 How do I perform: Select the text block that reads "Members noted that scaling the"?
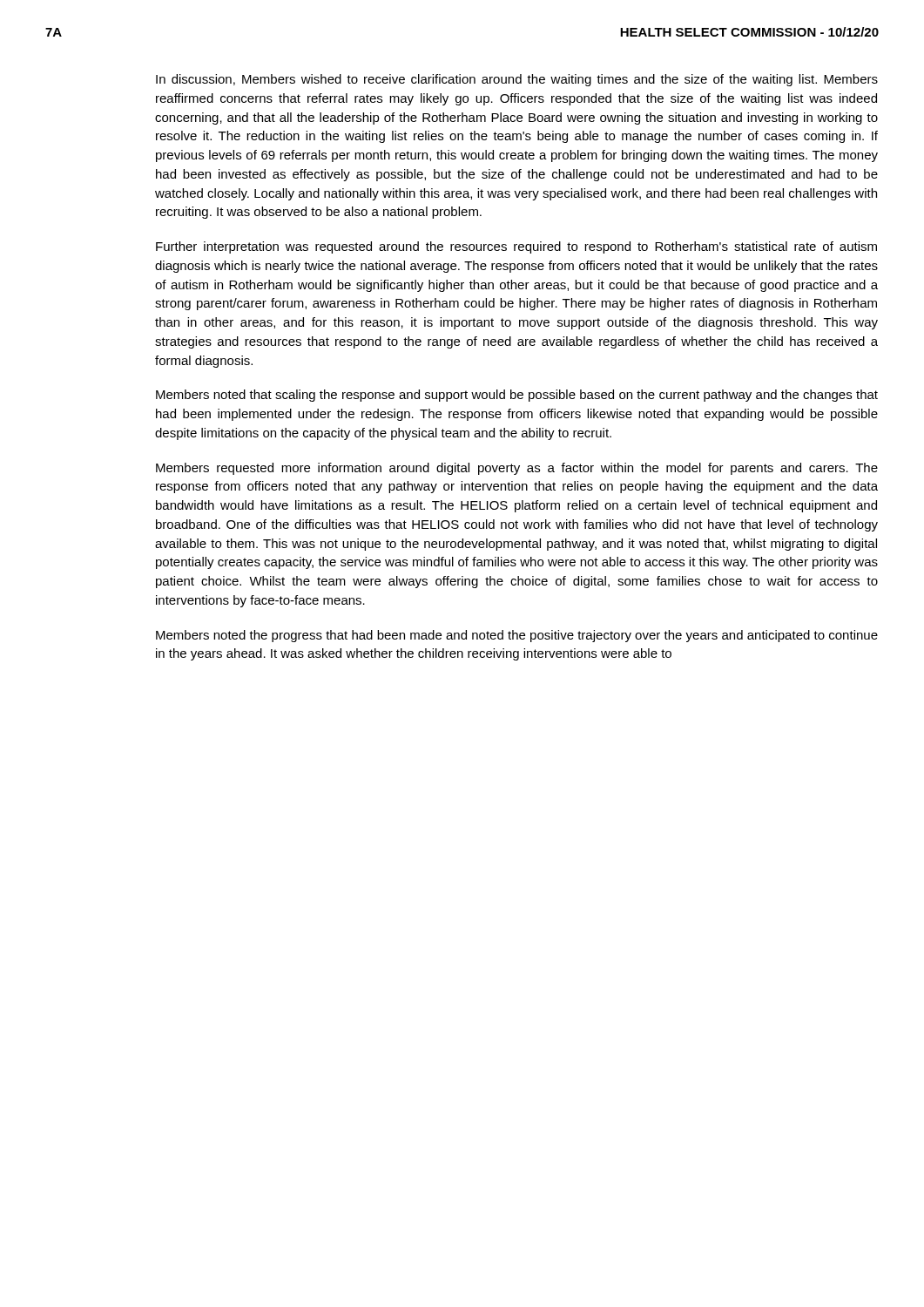point(516,413)
